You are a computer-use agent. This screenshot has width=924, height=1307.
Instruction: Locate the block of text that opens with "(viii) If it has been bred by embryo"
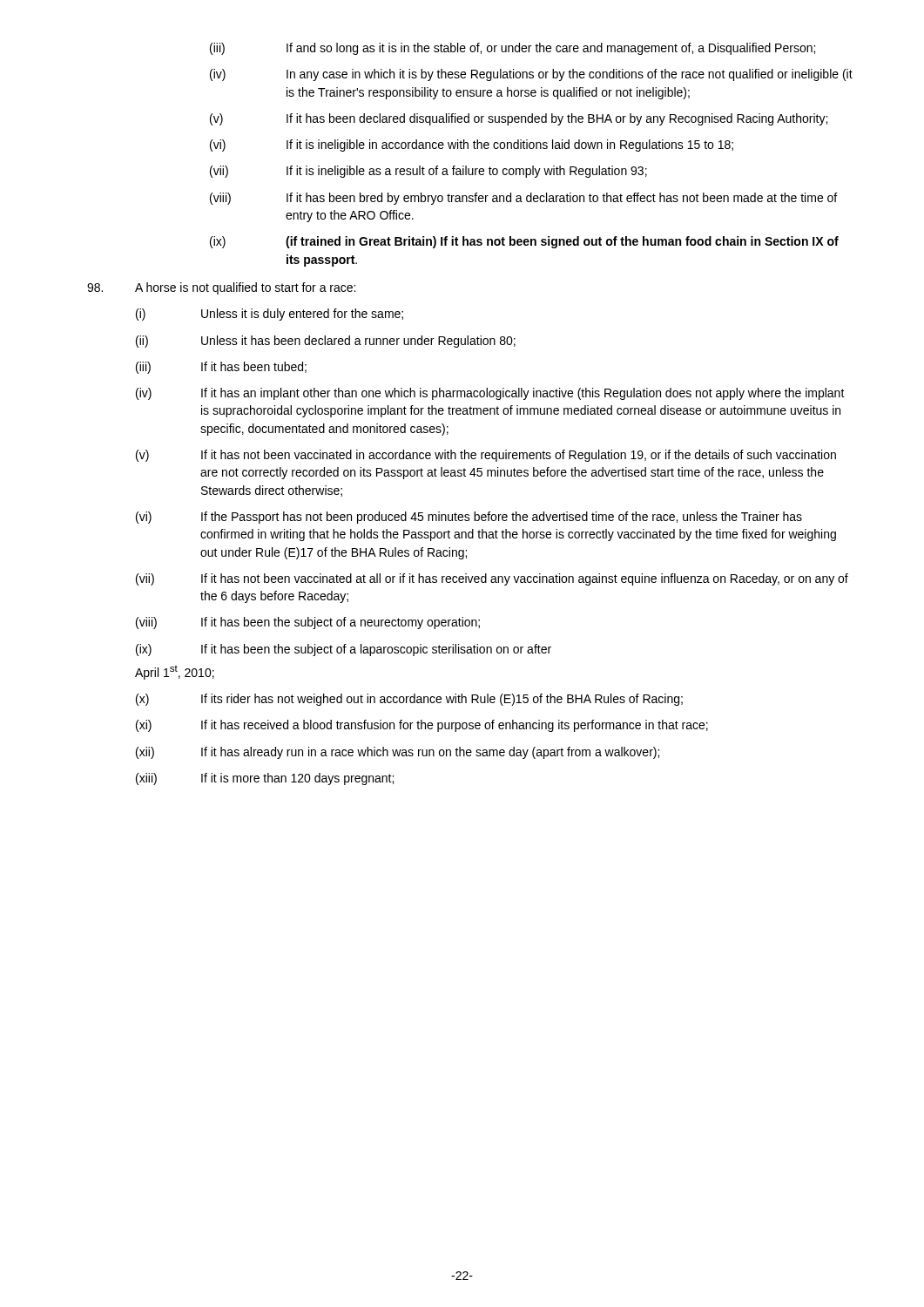pyautogui.click(x=532, y=207)
